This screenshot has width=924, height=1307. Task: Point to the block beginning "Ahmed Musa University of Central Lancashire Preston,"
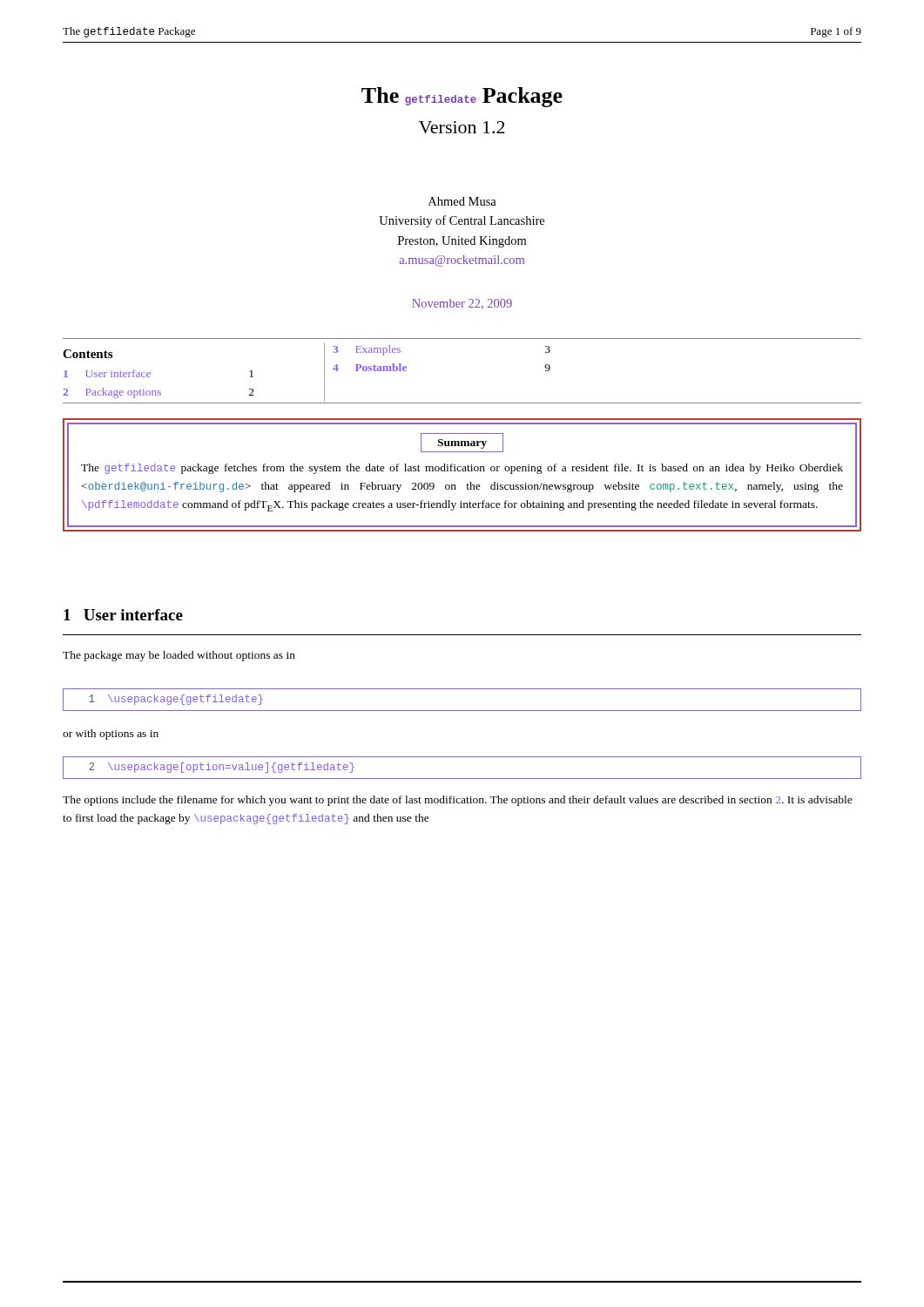(462, 231)
